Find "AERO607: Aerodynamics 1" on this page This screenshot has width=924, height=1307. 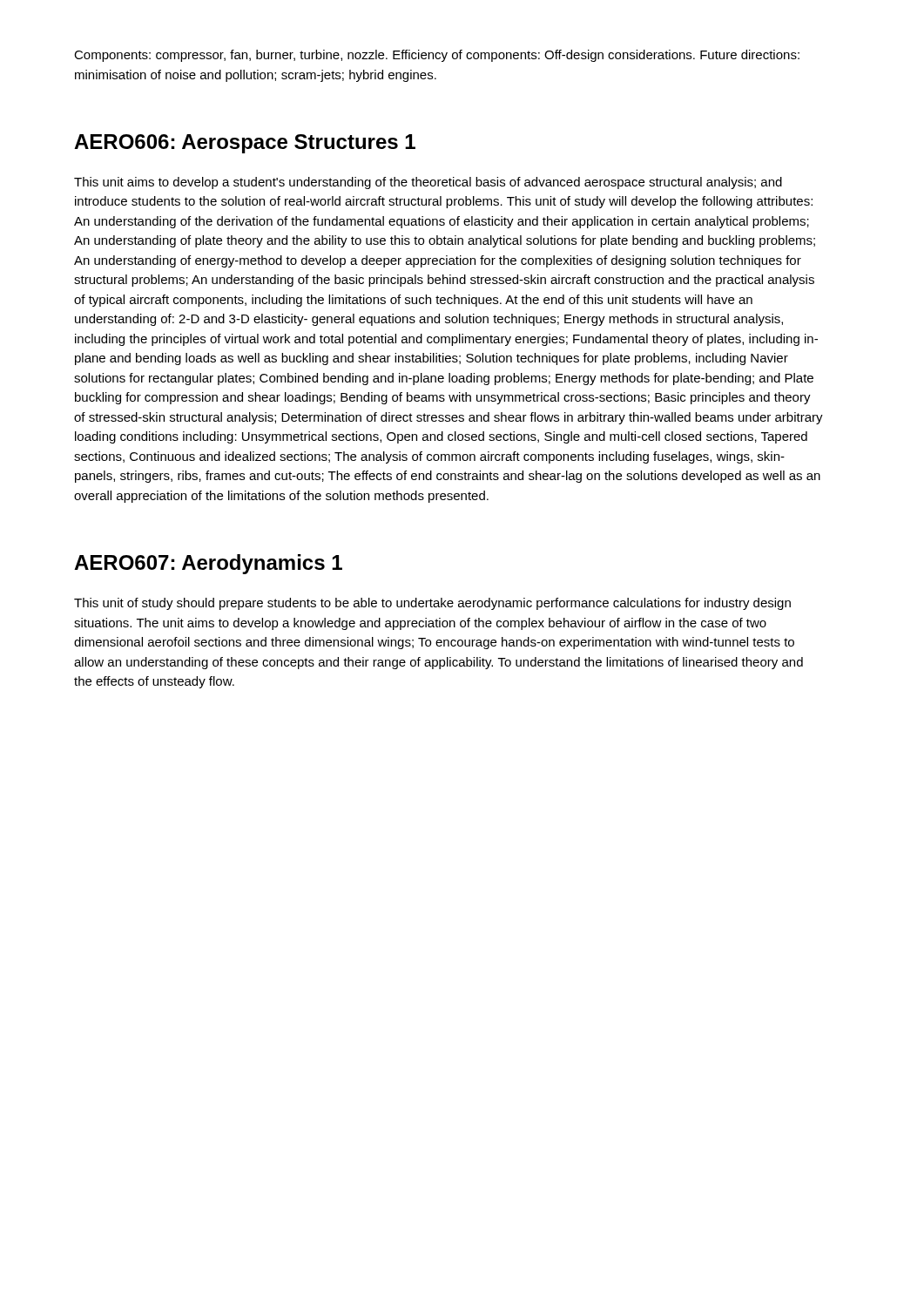point(208,563)
